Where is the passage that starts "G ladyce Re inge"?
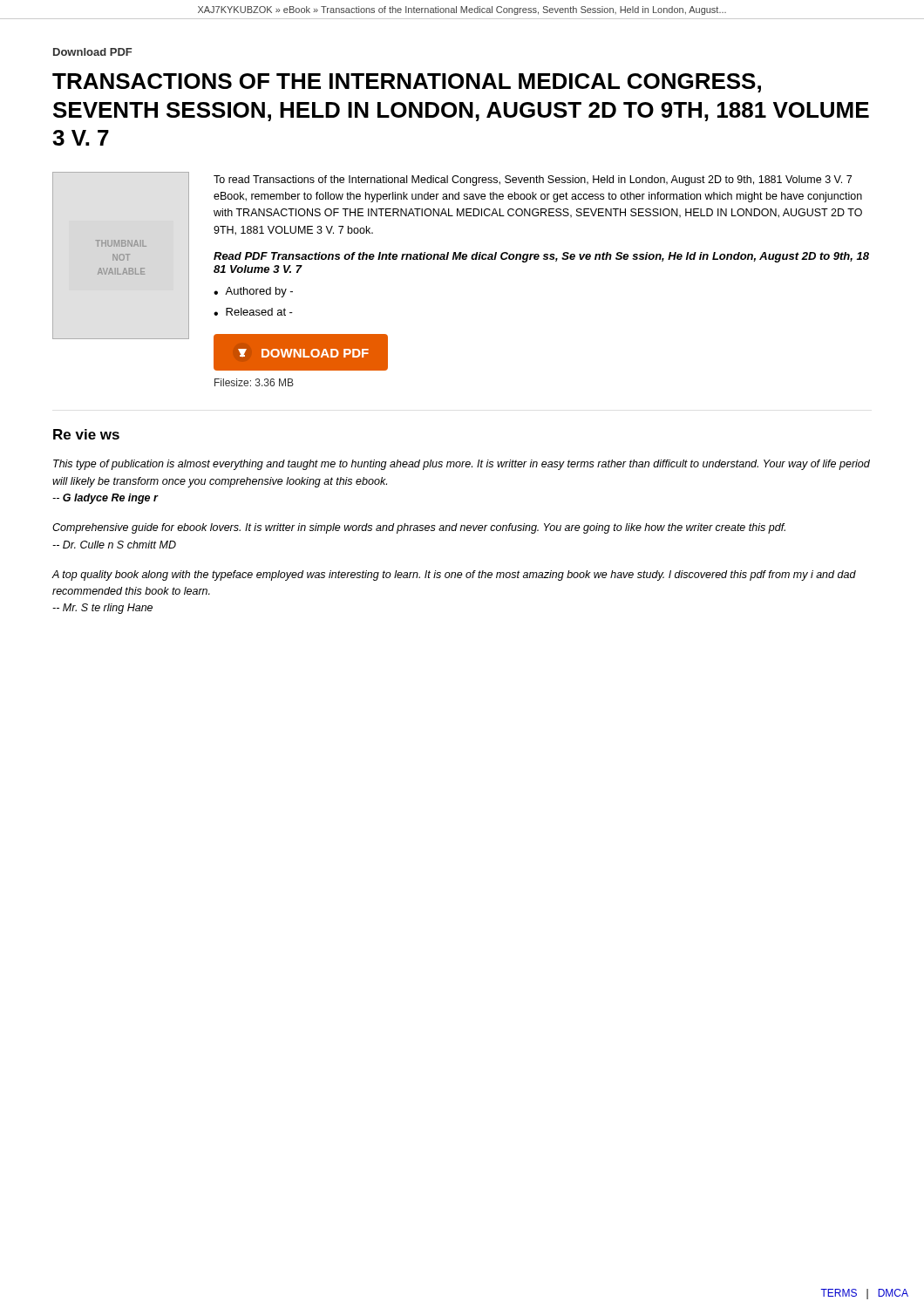 (x=105, y=498)
